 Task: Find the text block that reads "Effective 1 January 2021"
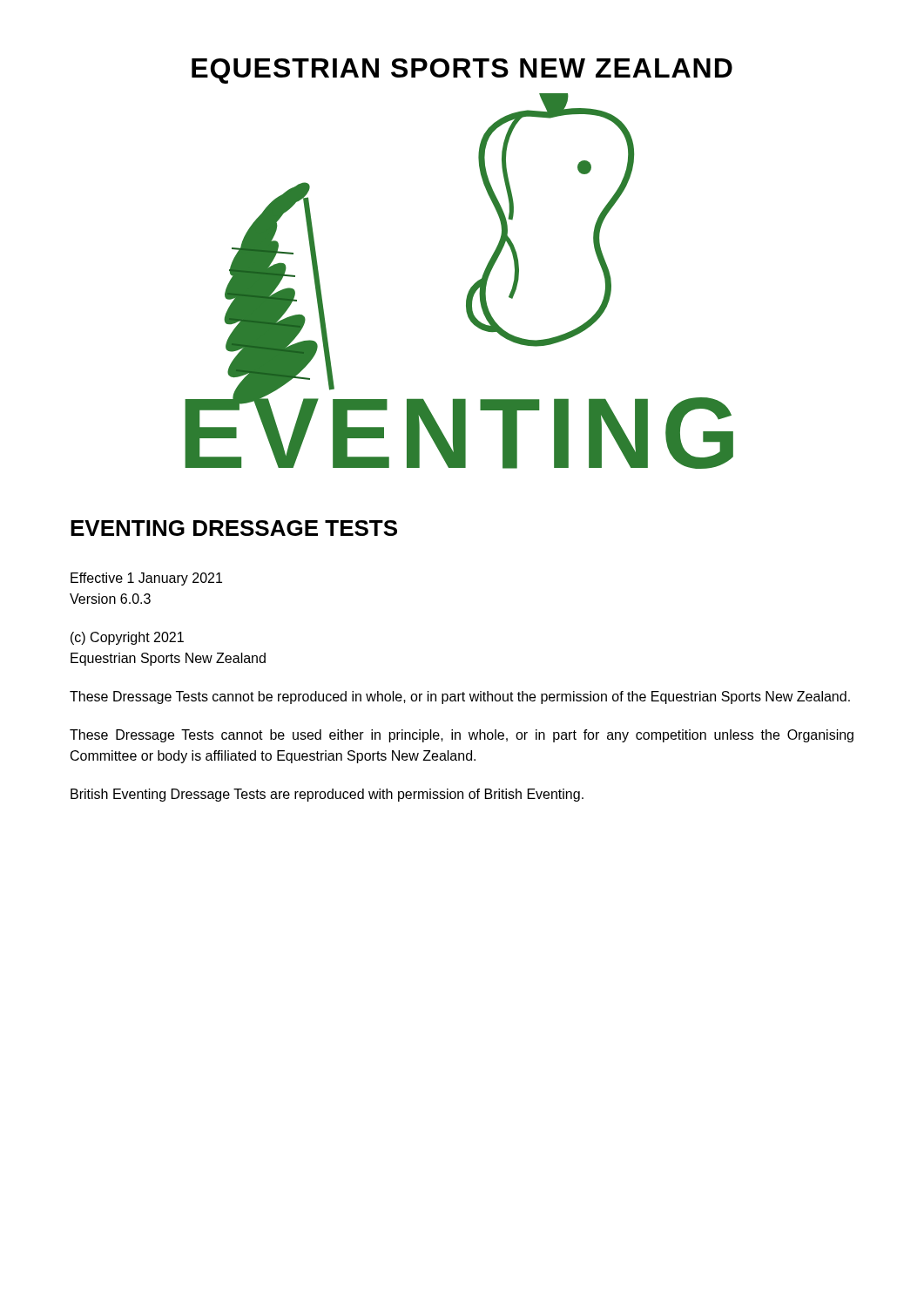click(x=146, y=589)
